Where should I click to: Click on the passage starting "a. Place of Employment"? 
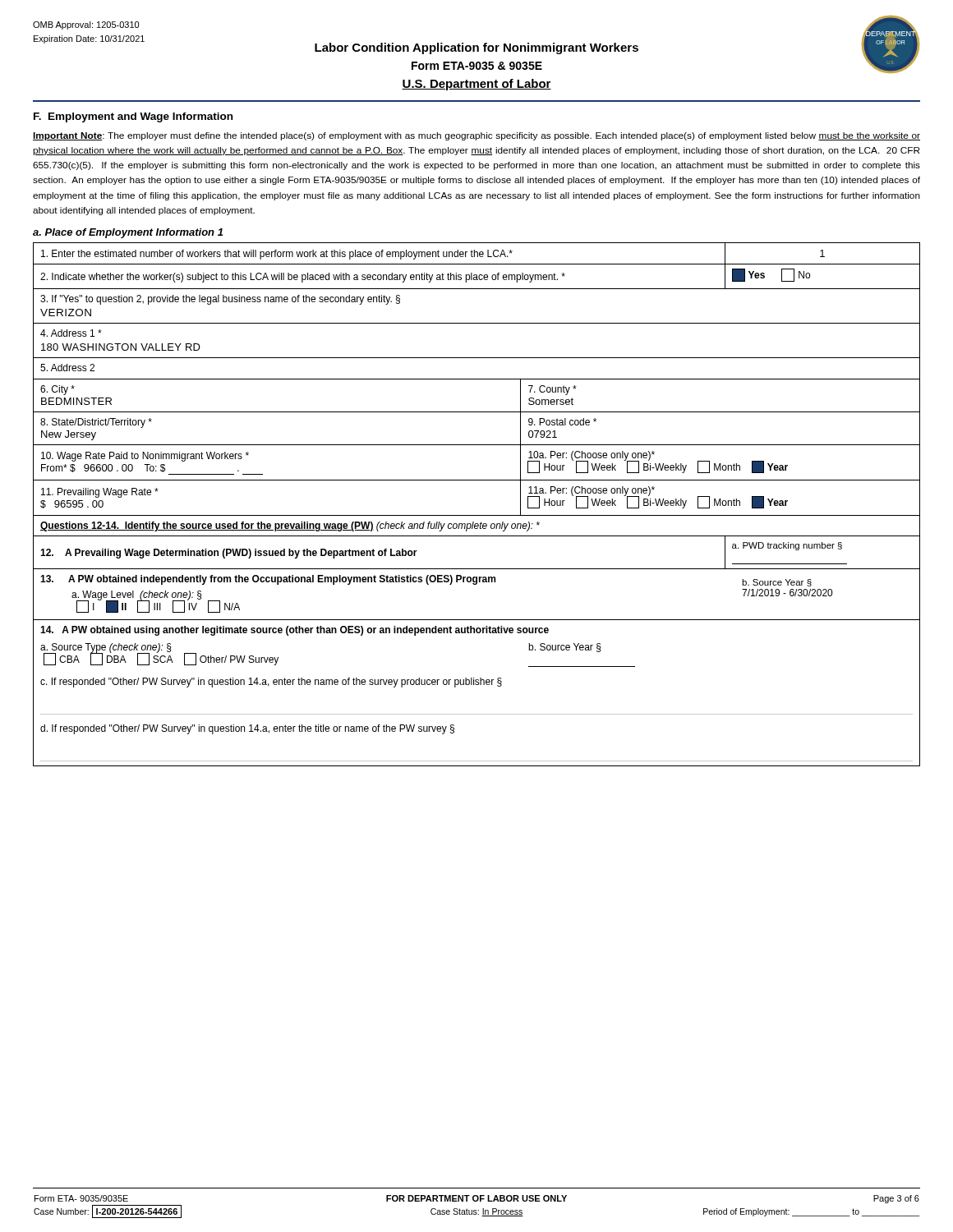tap(128, 232)
